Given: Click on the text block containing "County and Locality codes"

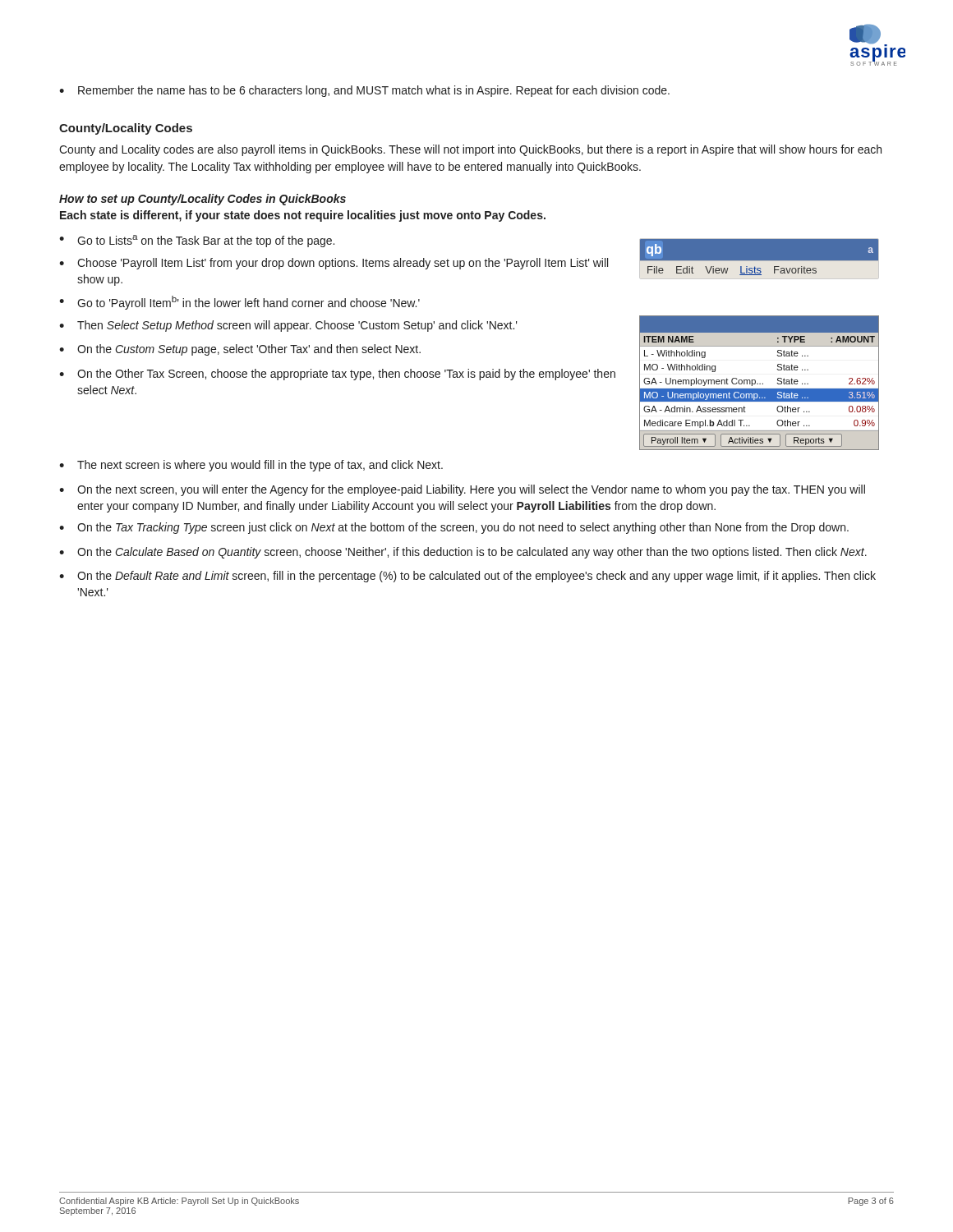Looking at the screenshot, I should click(x=471, y=158).
